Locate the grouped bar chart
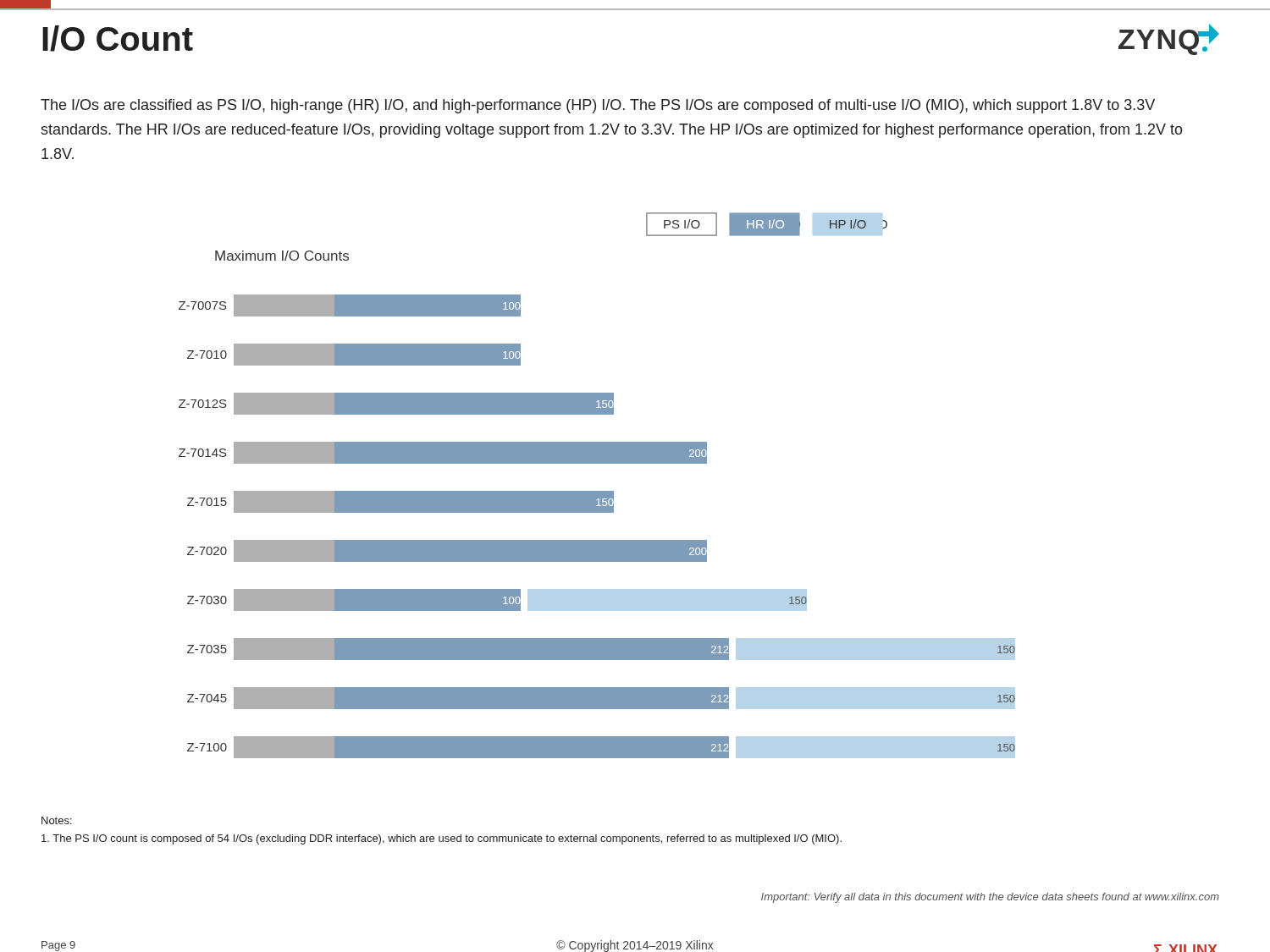This screenshot has width=1270, height=952. coord(638,502)
